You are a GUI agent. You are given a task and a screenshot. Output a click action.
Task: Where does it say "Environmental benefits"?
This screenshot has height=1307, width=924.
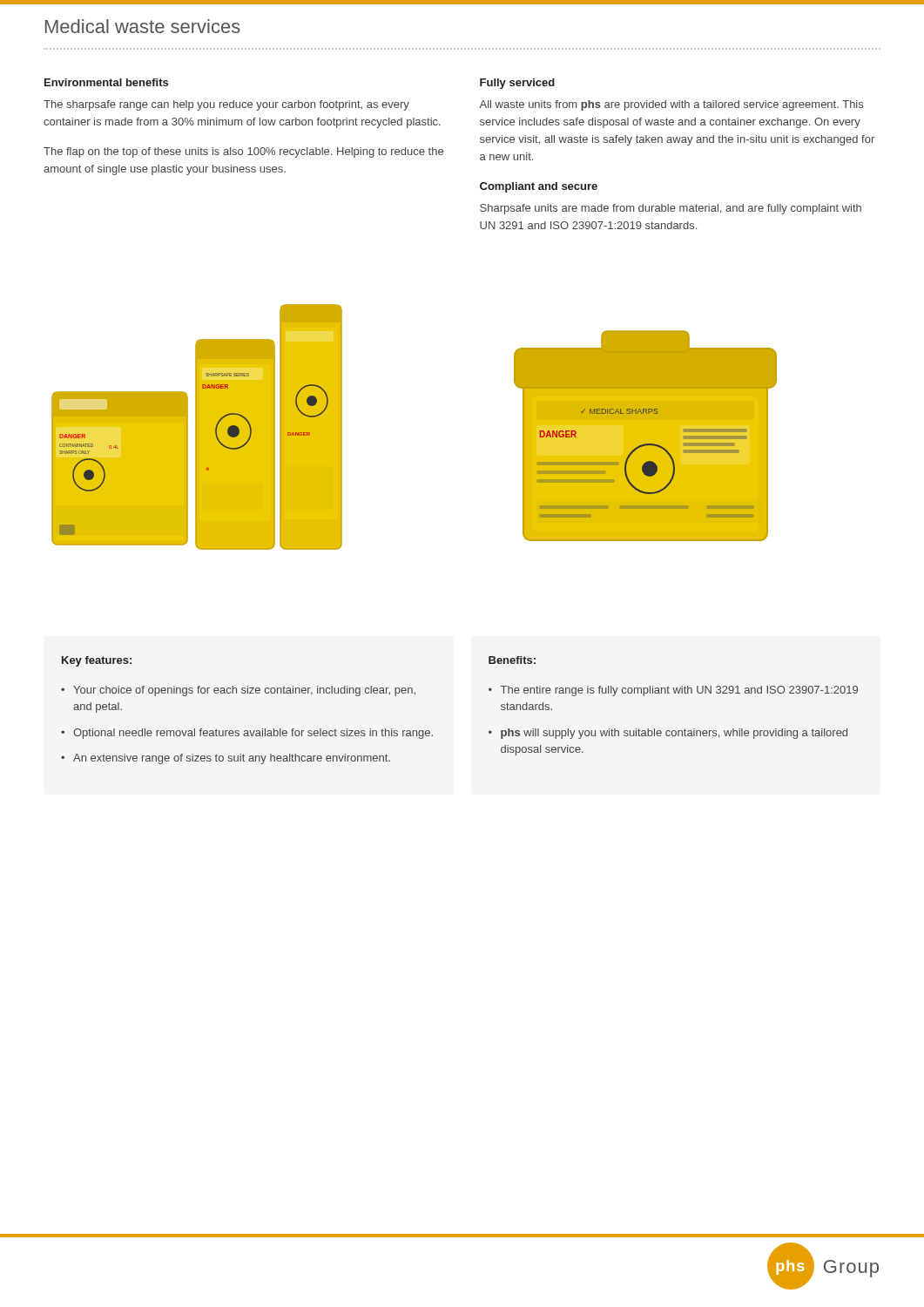tap(106, 82)
